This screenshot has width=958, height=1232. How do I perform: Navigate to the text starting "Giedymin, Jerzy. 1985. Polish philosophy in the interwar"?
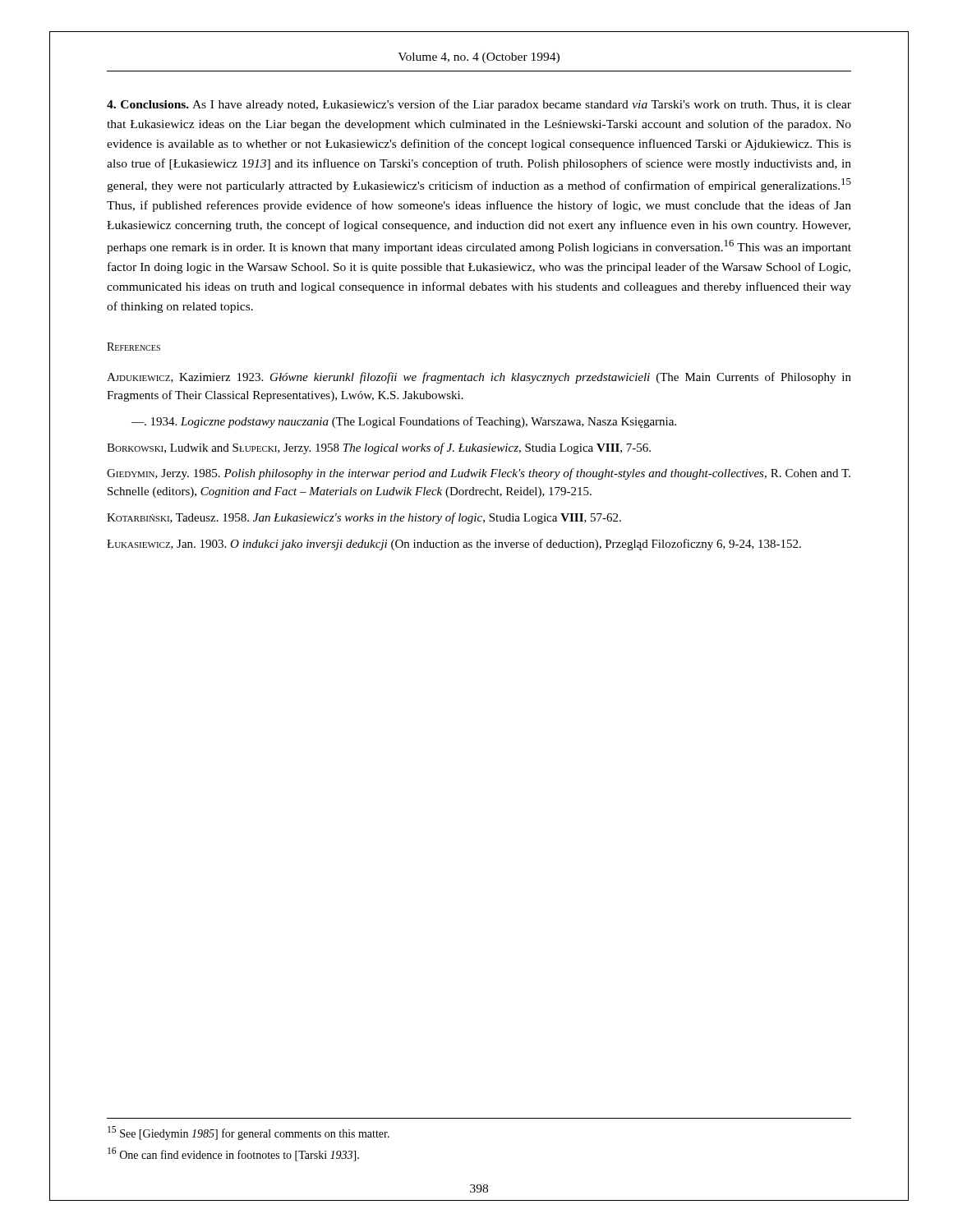479,482
